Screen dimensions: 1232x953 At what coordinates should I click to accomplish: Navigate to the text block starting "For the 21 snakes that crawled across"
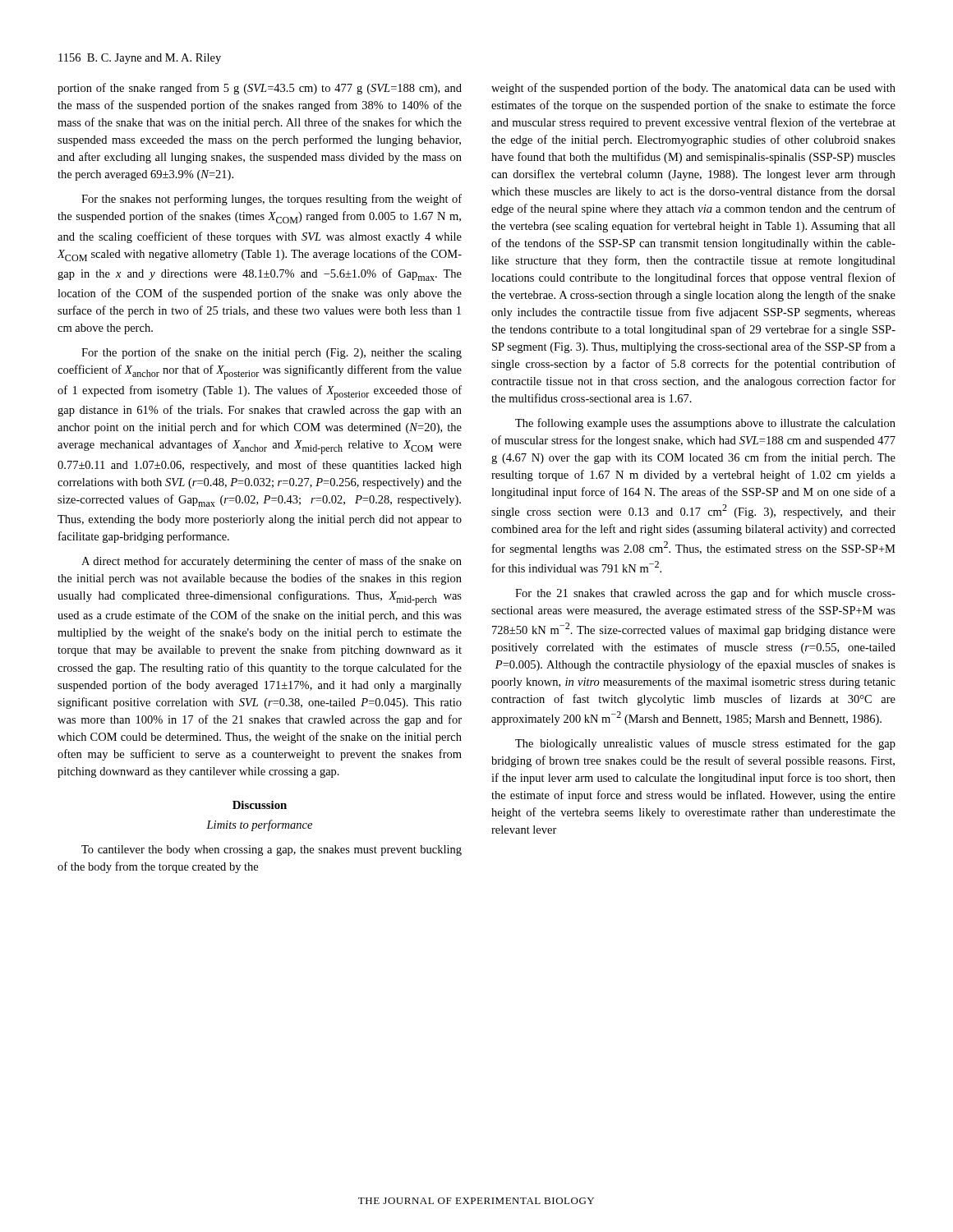(x=693, y=656)
